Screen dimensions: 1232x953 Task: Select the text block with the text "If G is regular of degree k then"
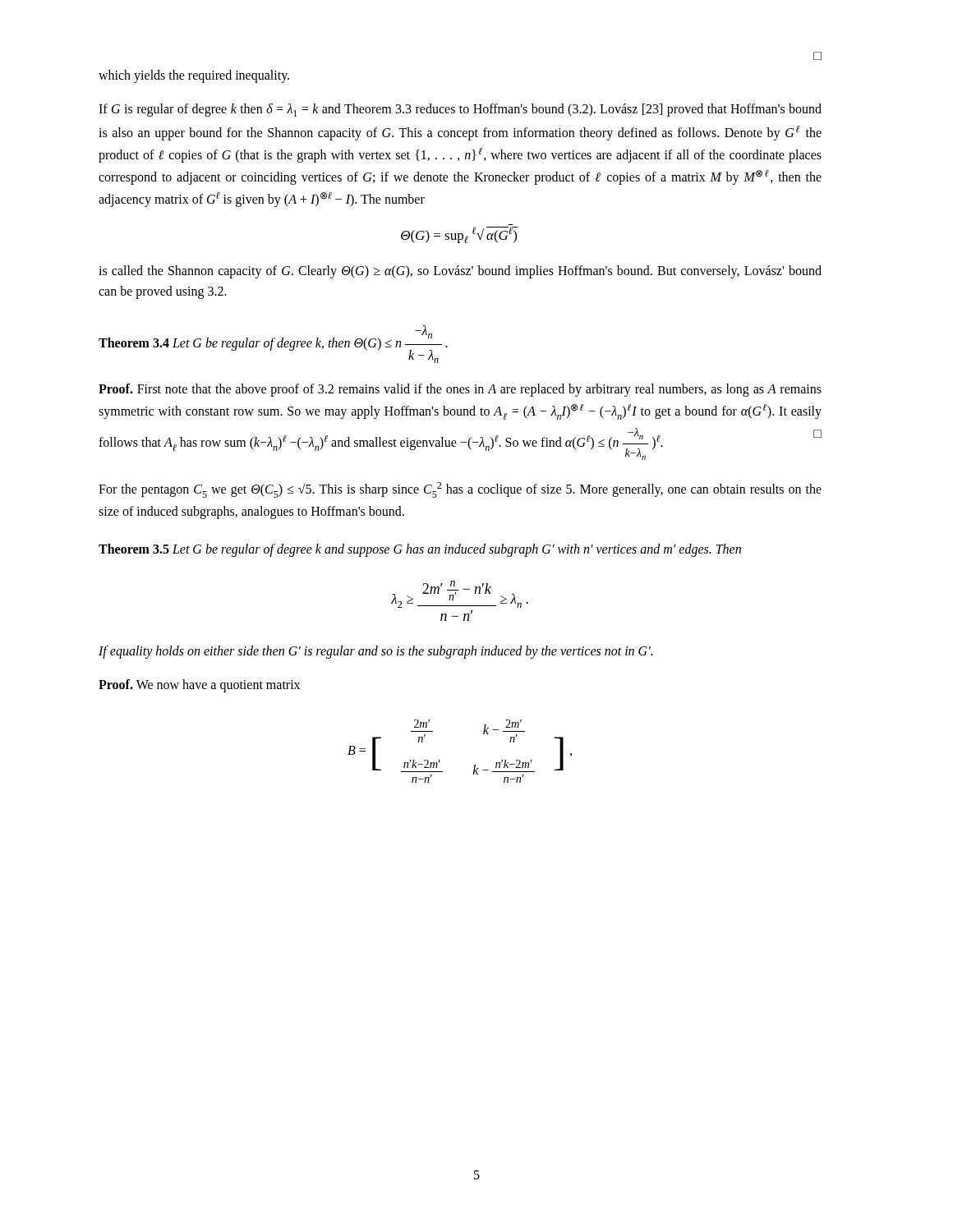[x=460, y=154]
